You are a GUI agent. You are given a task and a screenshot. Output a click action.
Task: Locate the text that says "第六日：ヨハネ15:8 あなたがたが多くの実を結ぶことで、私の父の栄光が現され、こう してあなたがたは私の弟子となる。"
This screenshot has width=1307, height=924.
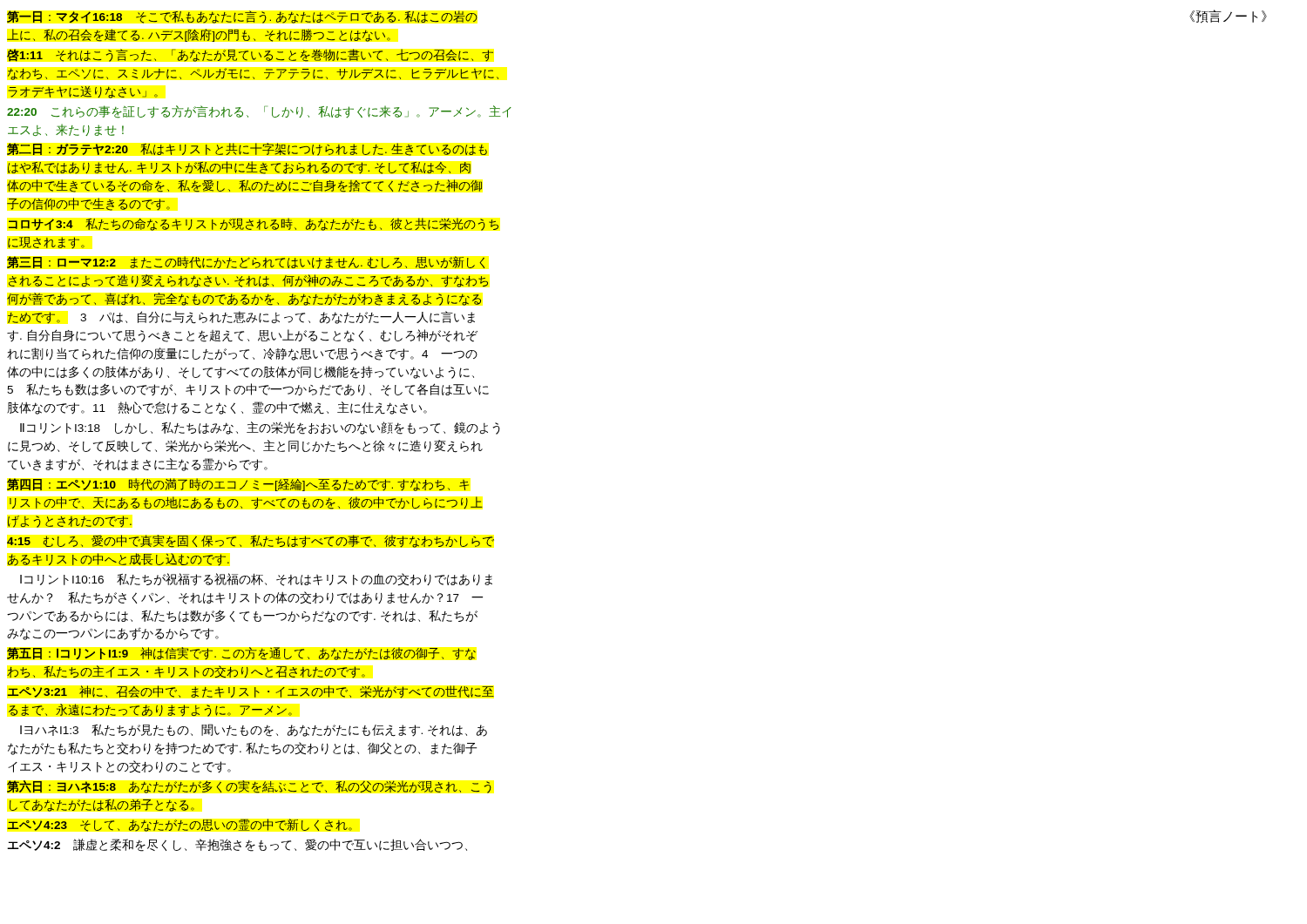point(250,796)
